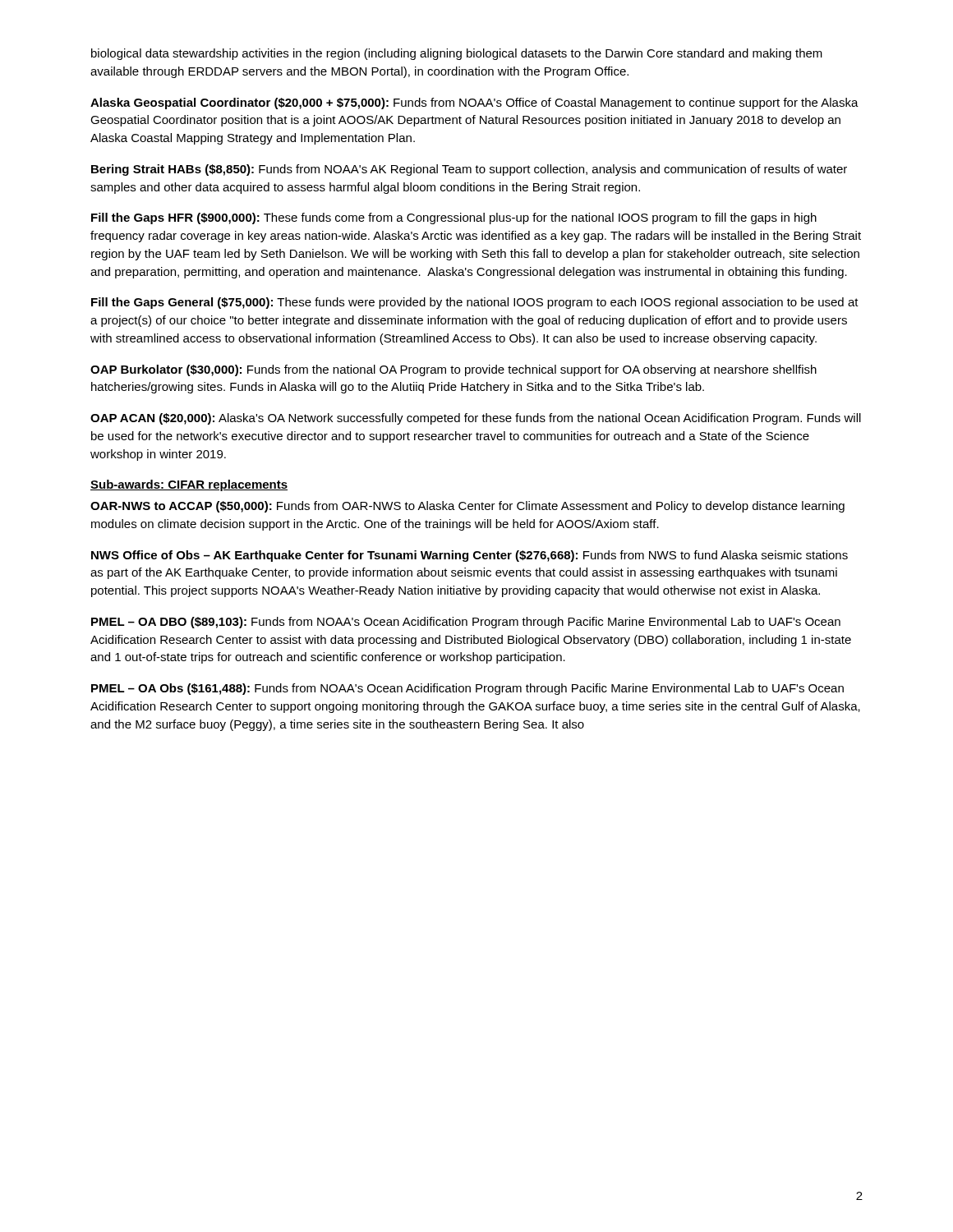Where is the passage that starts "Bering Strait HABs ($8,850): Funds from NOAA's"?
The image size is (953, 1232).
pos(469,178)
